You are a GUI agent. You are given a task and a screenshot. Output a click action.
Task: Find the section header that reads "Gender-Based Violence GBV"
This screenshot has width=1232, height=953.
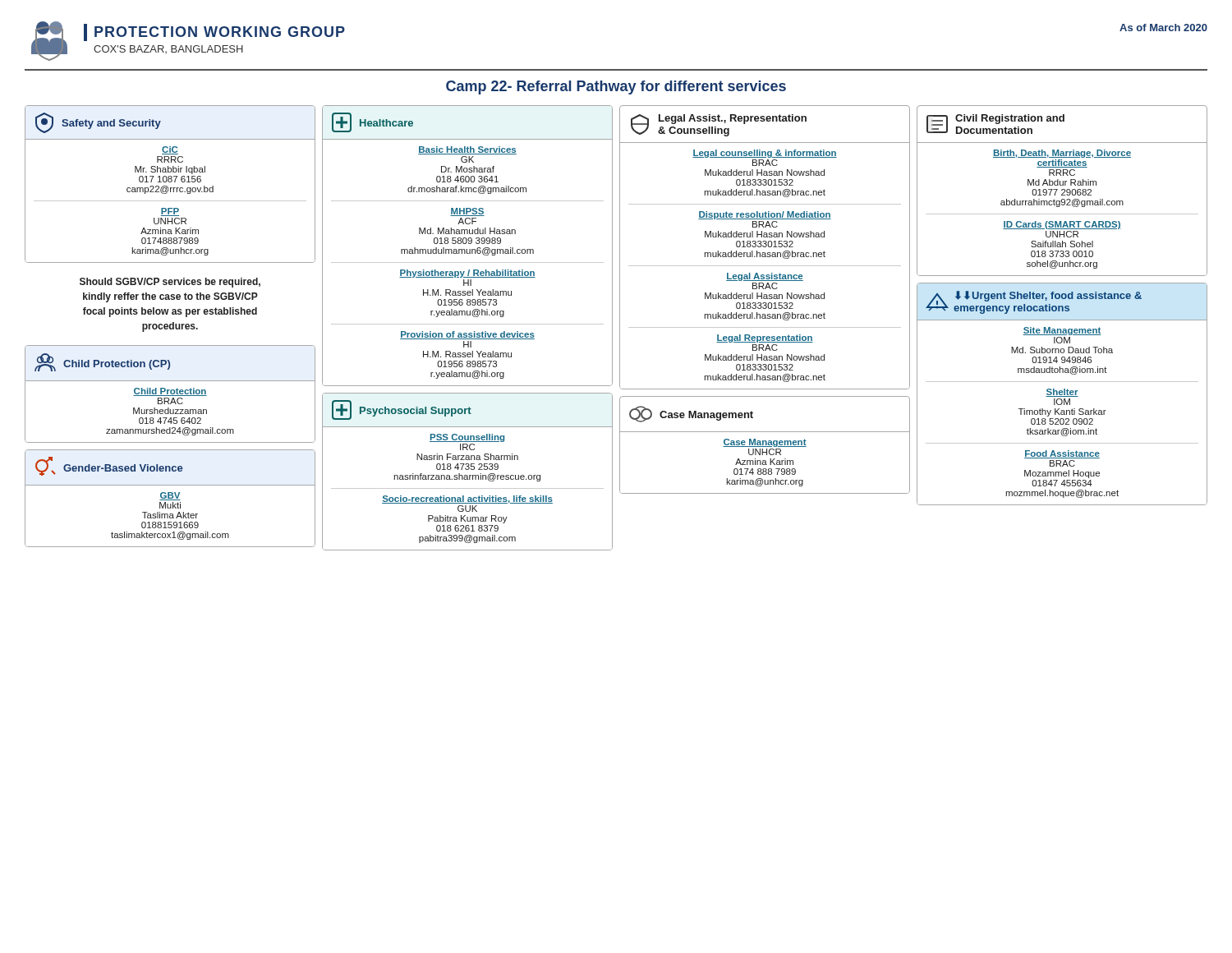170,498
